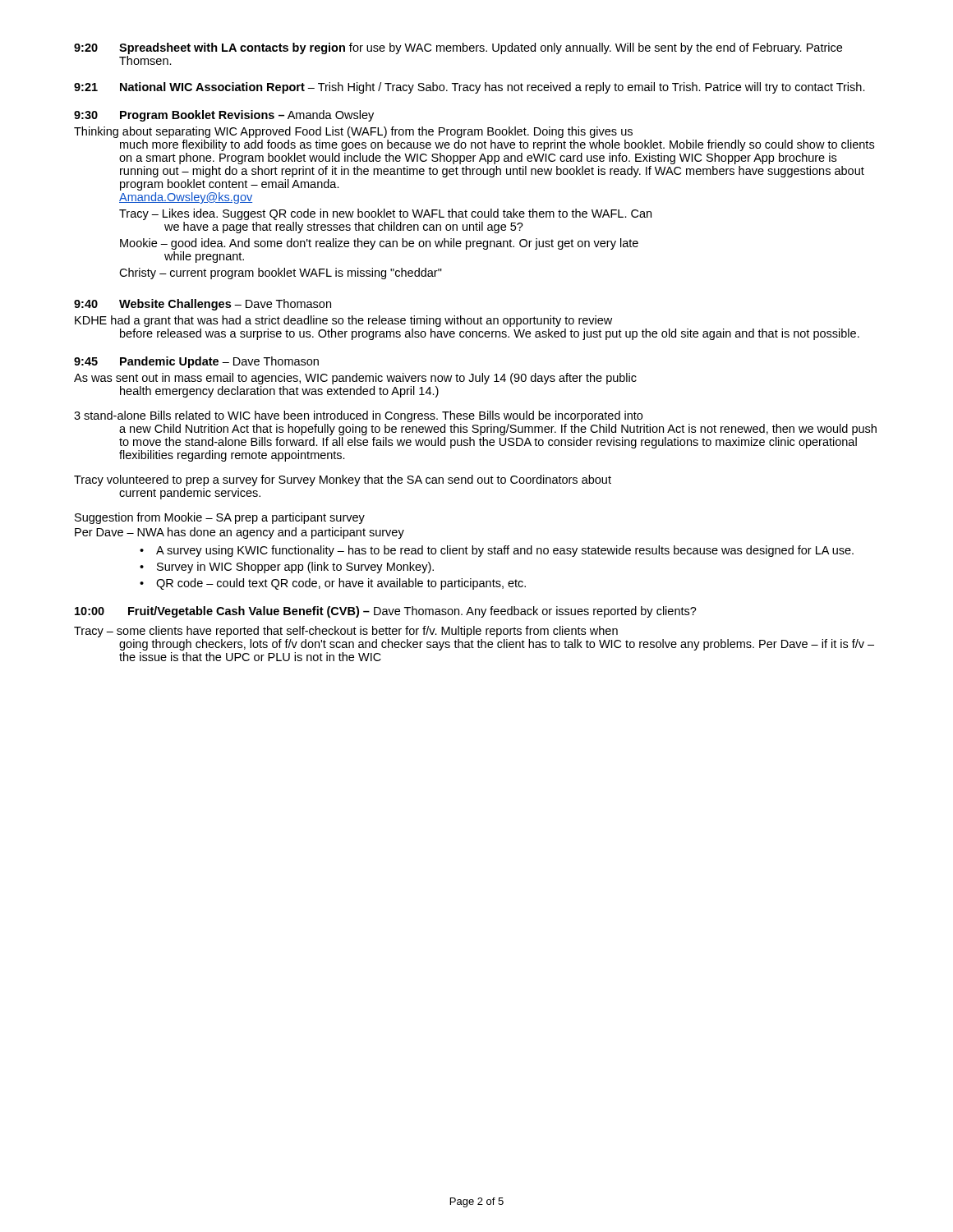Select the passage starting "Tracy – Likes idea. Suggest QR code"
The image size is (953, 1232).
click(x=499, y=220)
